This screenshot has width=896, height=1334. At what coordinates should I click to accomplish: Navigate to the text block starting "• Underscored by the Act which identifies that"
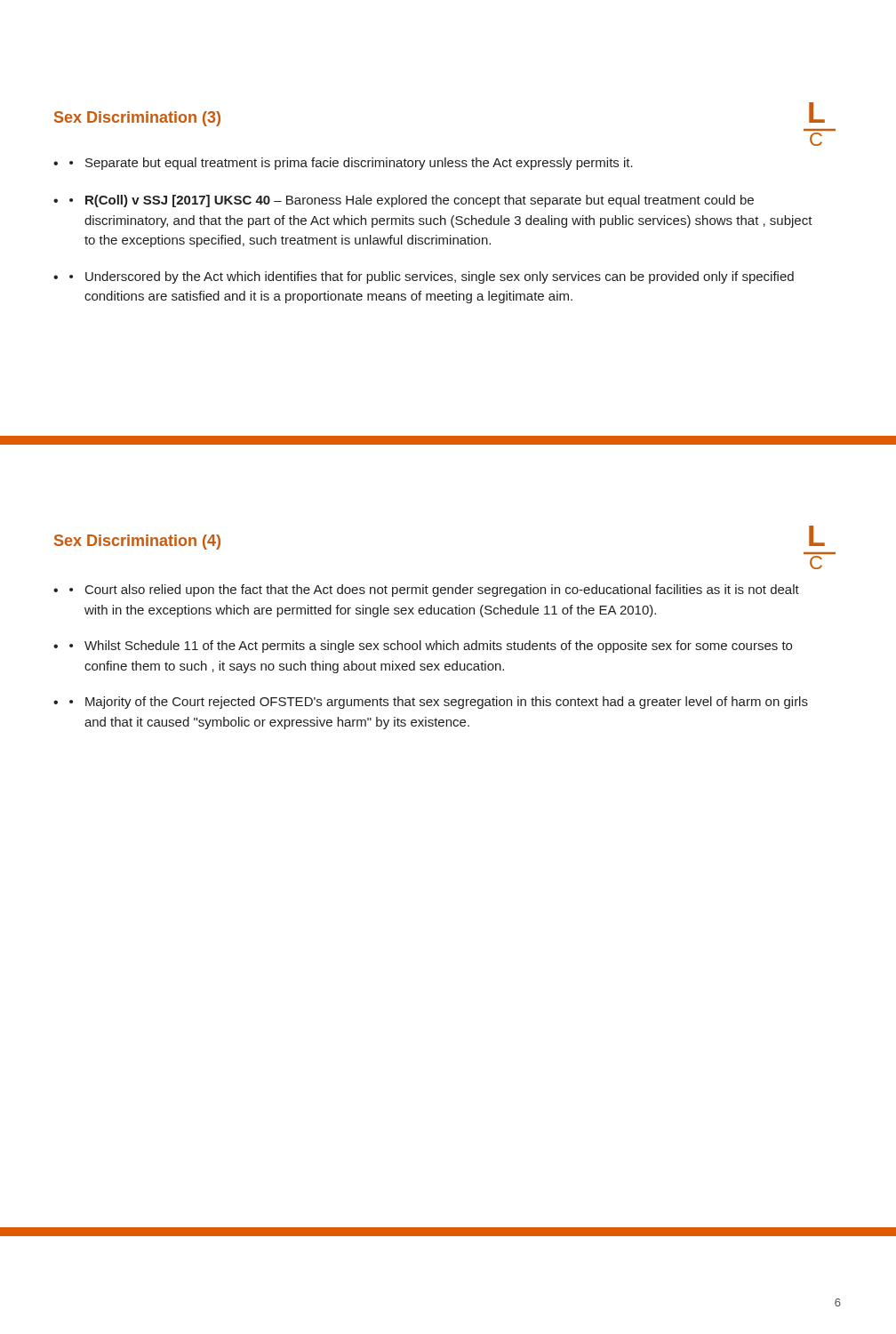[447, 286]
